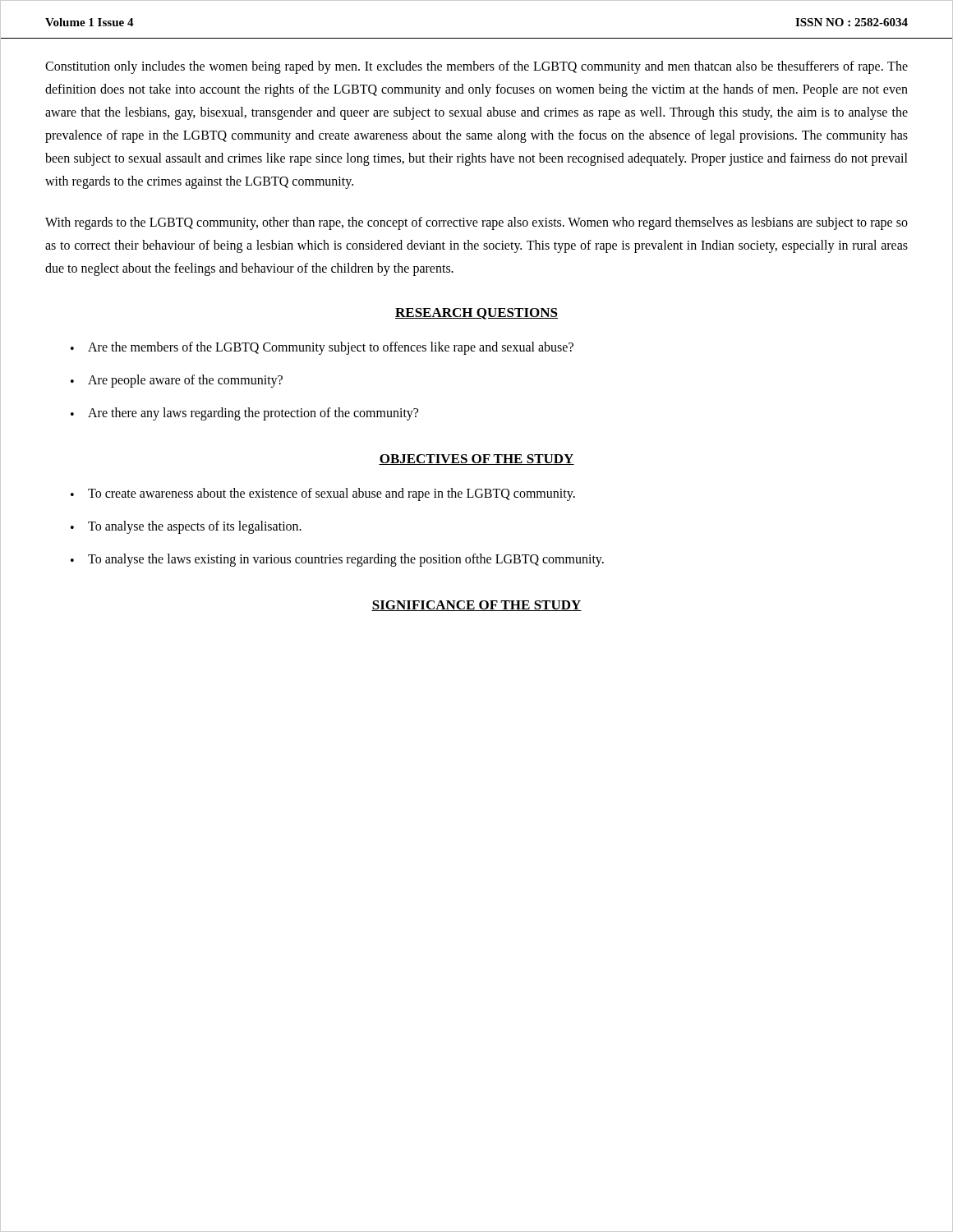Find "OBJECTIVES OF THE STUDY" on this page

(476, 459)
